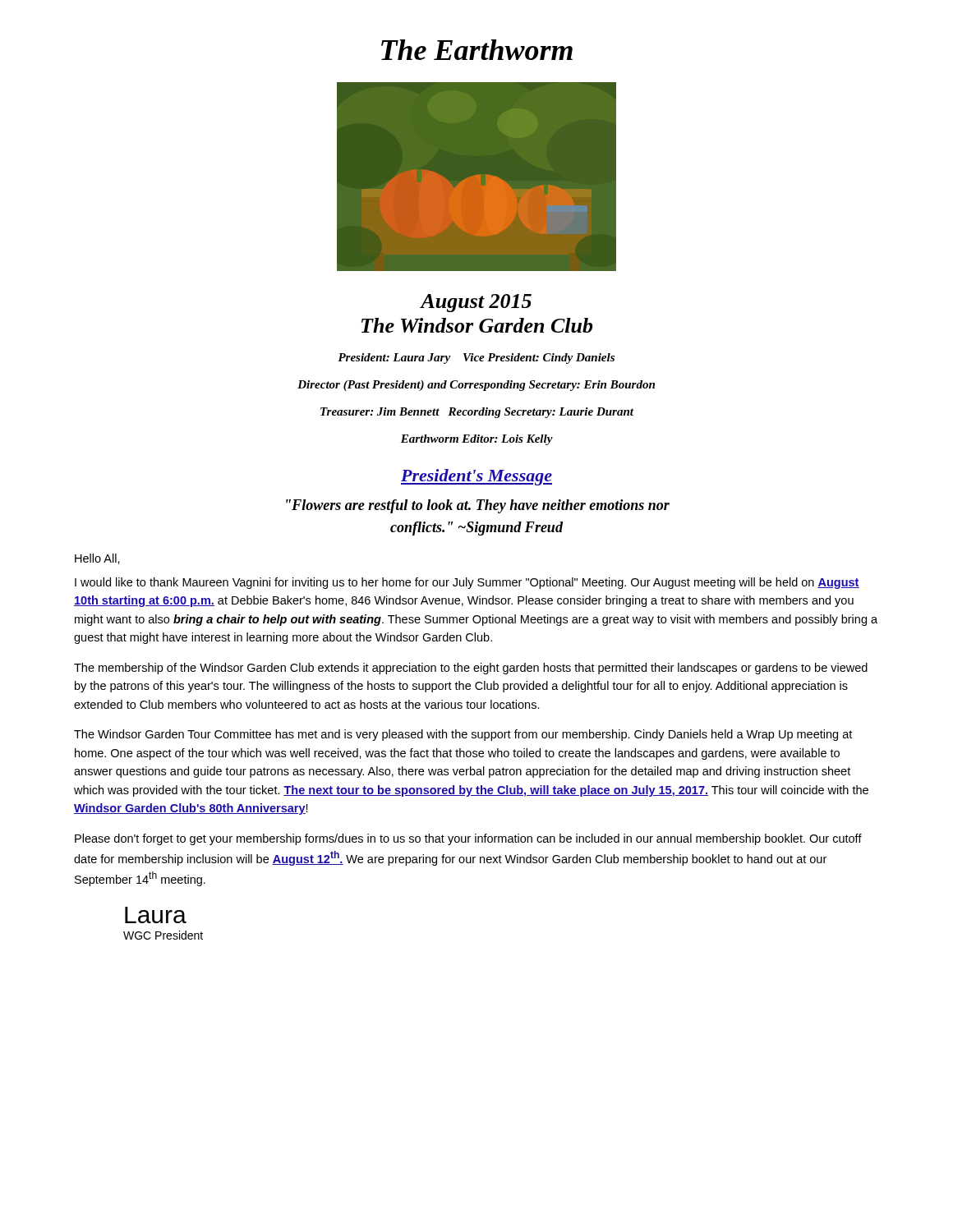Locate the region starting "Treasurer: Jim Bennett Recording Secretary:"
Screen dimensions: 1232x953
pos(476,411)
